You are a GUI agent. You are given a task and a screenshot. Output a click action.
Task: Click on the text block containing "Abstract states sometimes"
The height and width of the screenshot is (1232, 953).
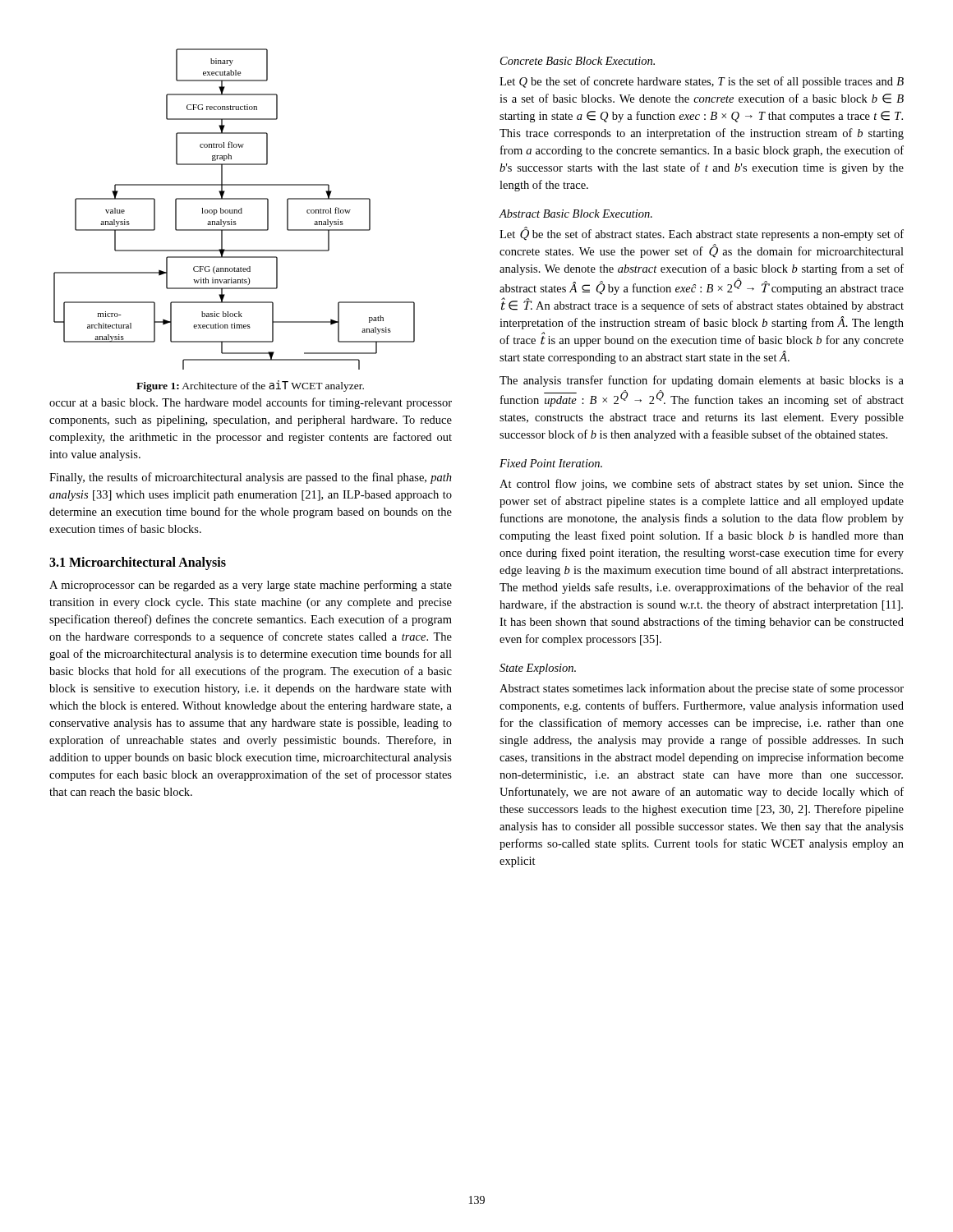click(702, 775)
